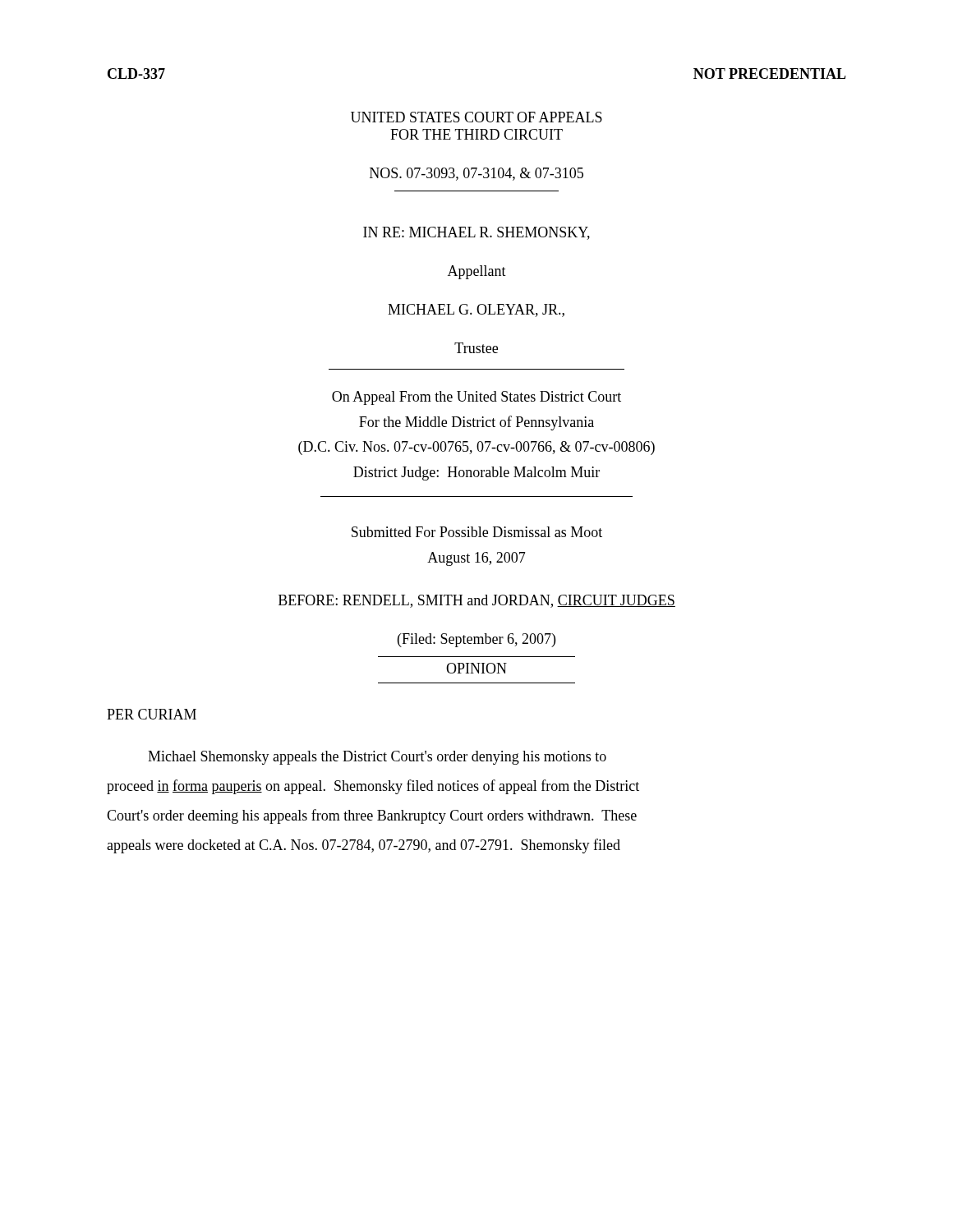The height and width of the screenshot is (1232, 953).
Task: Click on the region starting "IN RE: MICHAEL R. SHEMONSKY,"
Action: [x=476, y=232]
